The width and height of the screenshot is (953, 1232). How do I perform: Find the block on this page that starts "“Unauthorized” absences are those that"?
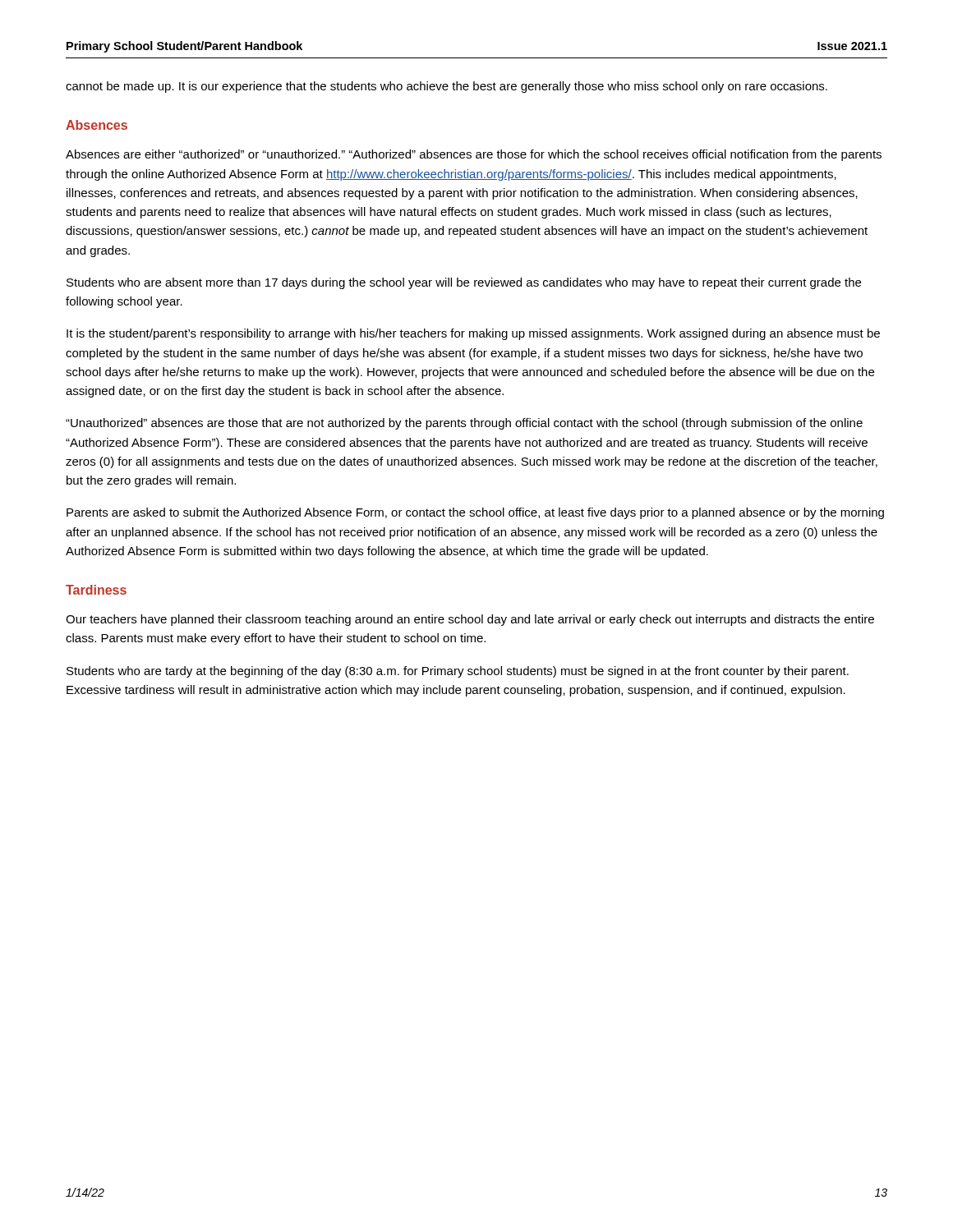point(472,451)
